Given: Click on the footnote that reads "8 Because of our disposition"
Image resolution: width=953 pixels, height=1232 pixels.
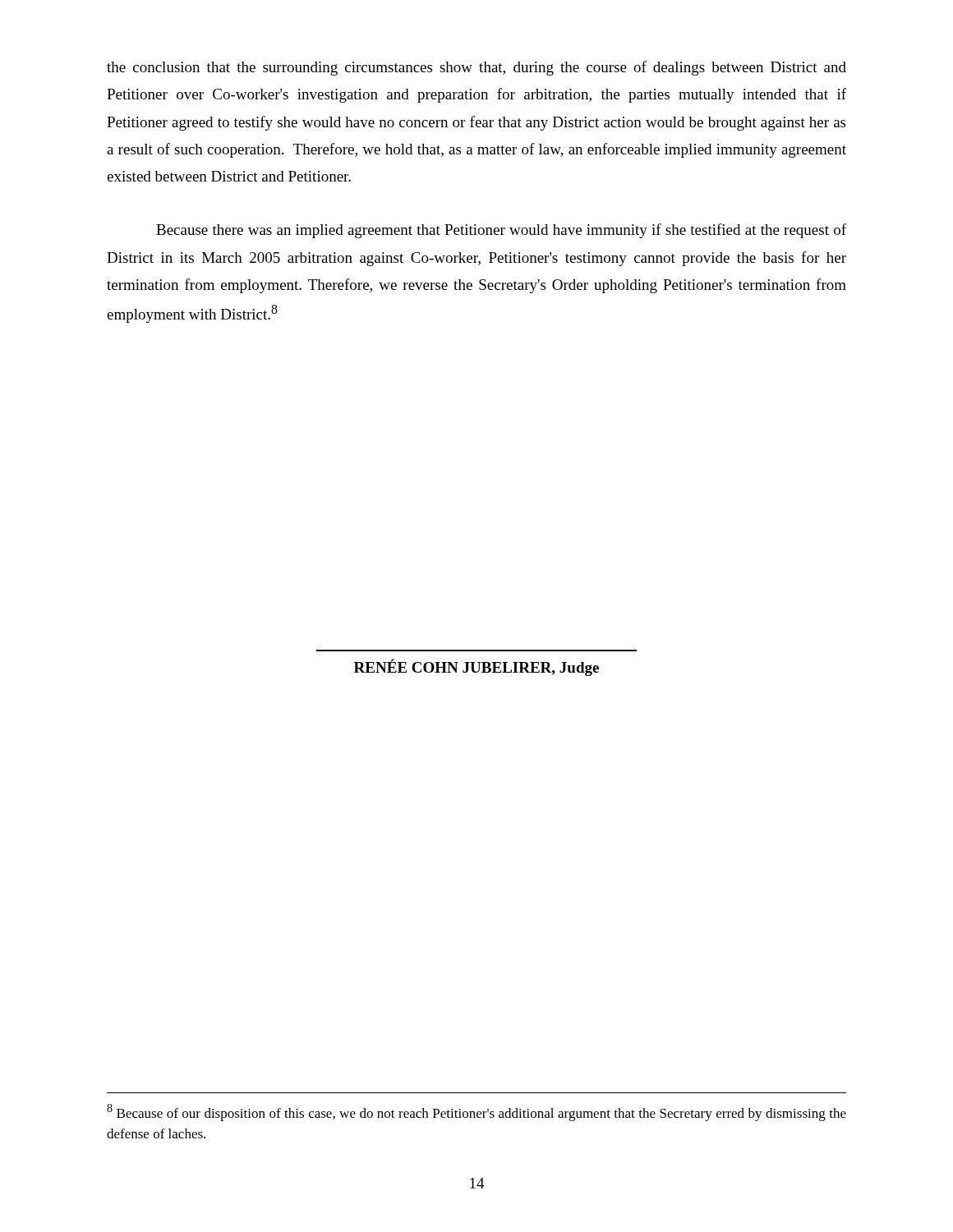Looking at the screenshot, I should pyautogui.click(x=476, y=1122).
